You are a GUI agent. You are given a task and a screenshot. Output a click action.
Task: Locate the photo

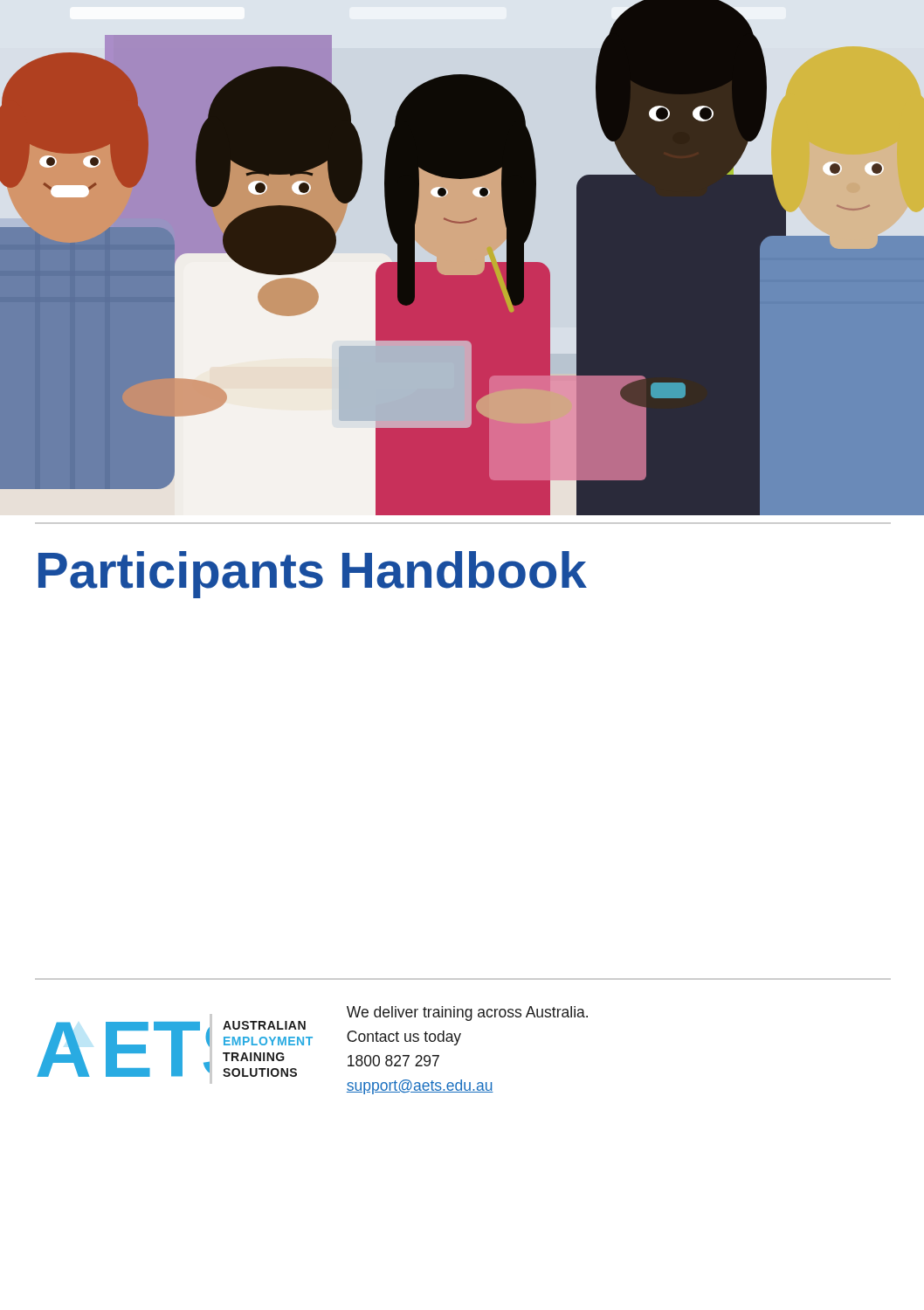tap(462, 258)
